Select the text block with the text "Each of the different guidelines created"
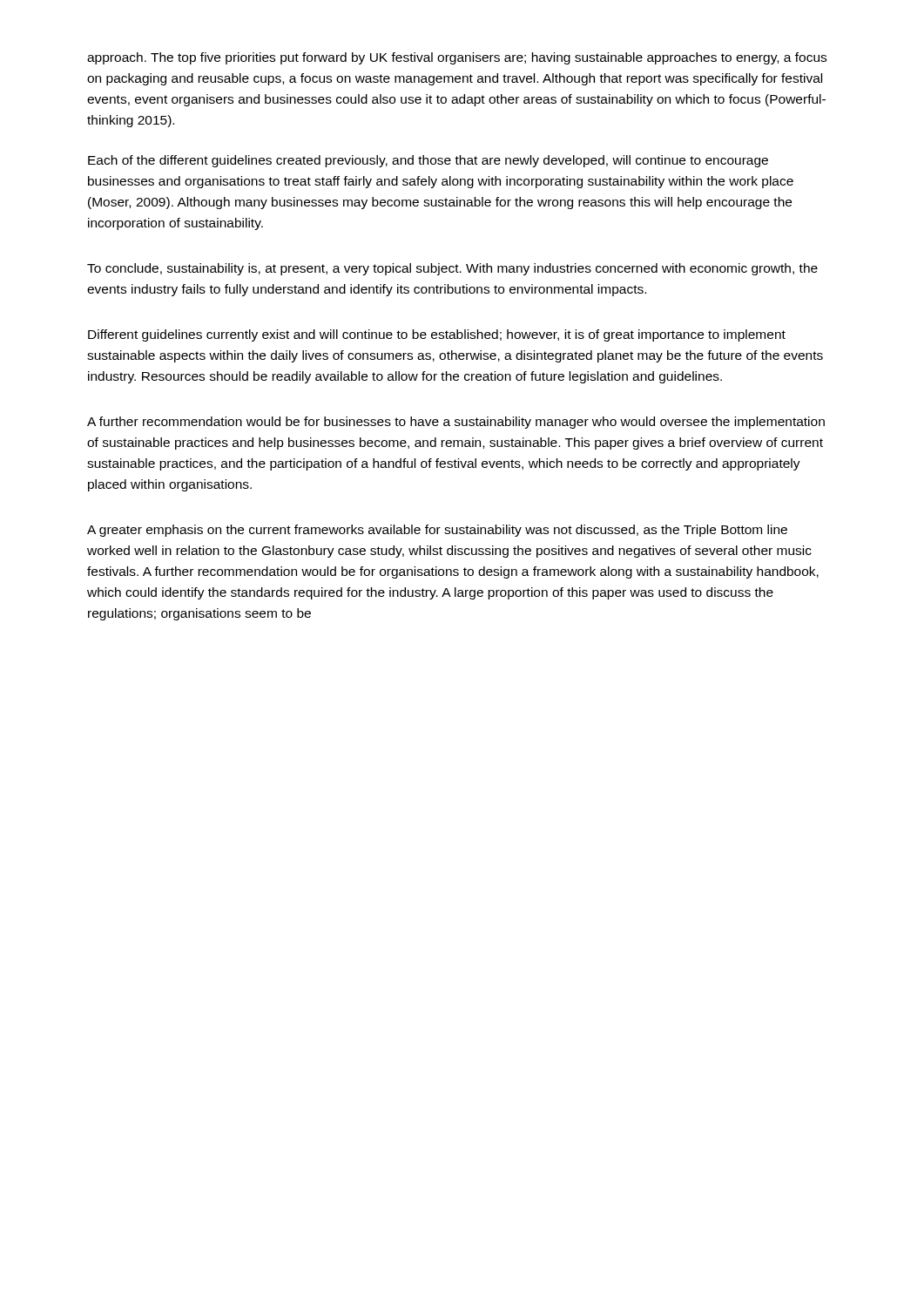924x1307 pixels. coord(440,191)
